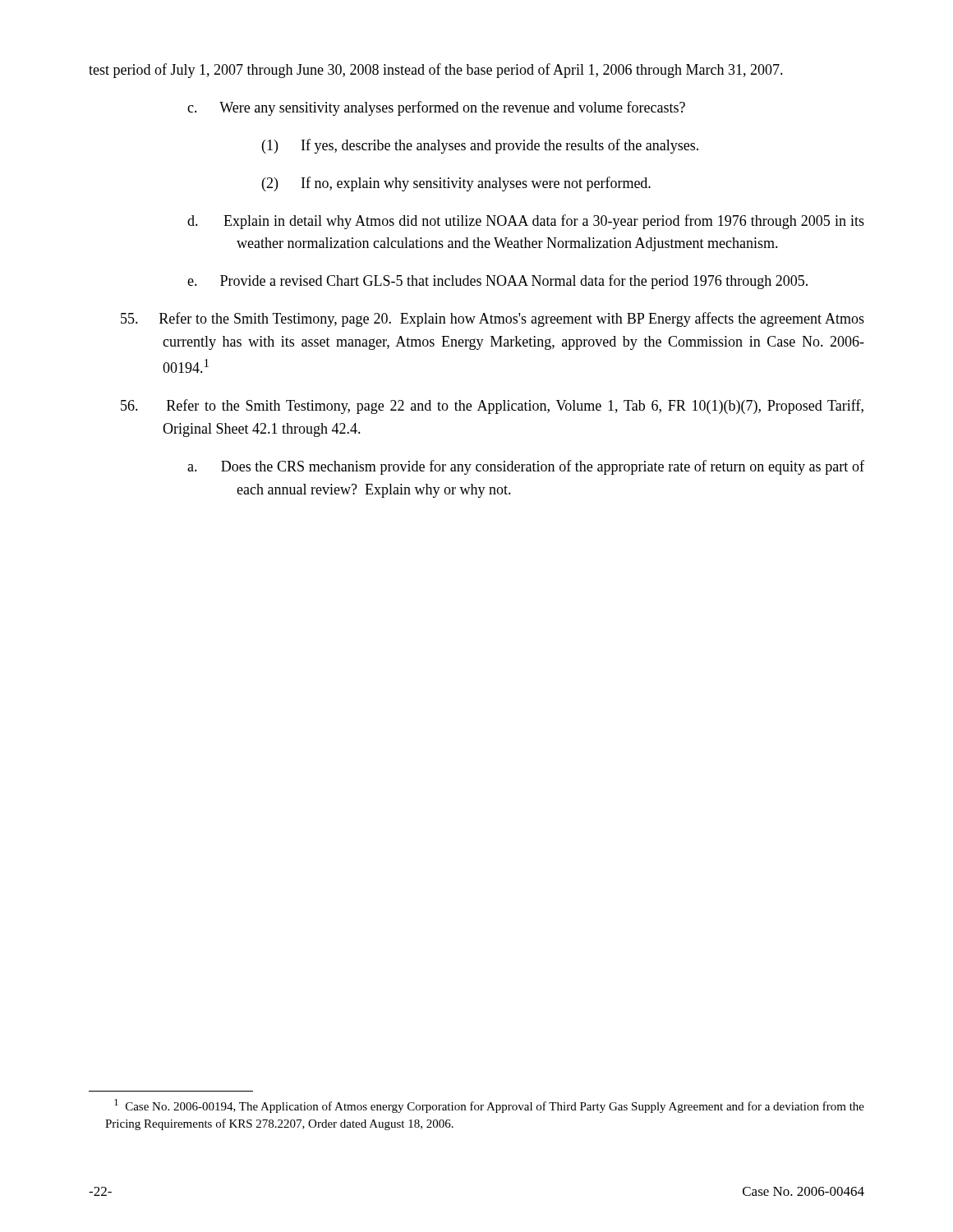This screenshot has height=1232, width=953.
Task: Navigate to the region starting "test period of July 1, 2007 through June"
Action: [x=436, y=70]
